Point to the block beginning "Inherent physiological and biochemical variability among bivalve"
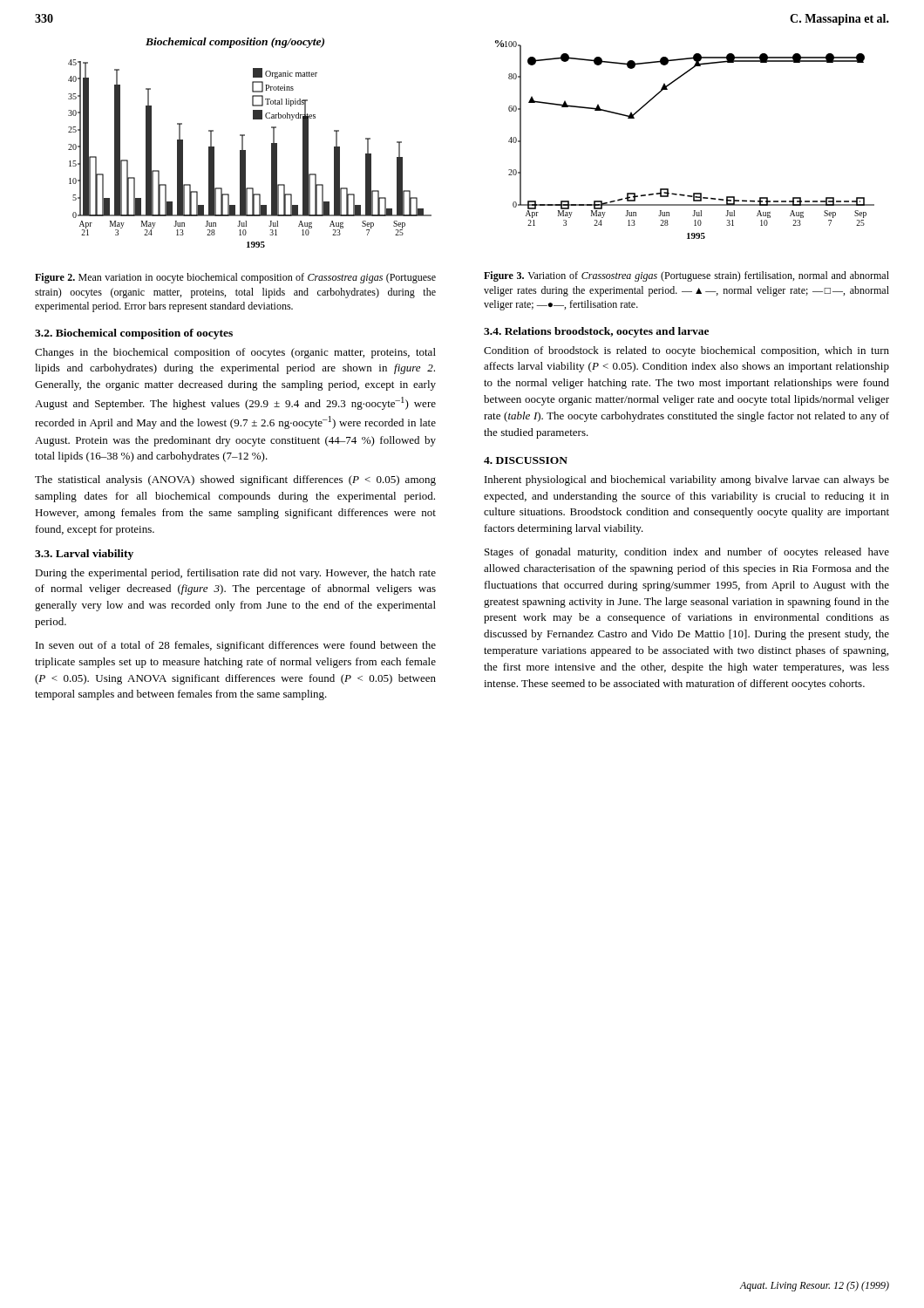 (686, 504)
